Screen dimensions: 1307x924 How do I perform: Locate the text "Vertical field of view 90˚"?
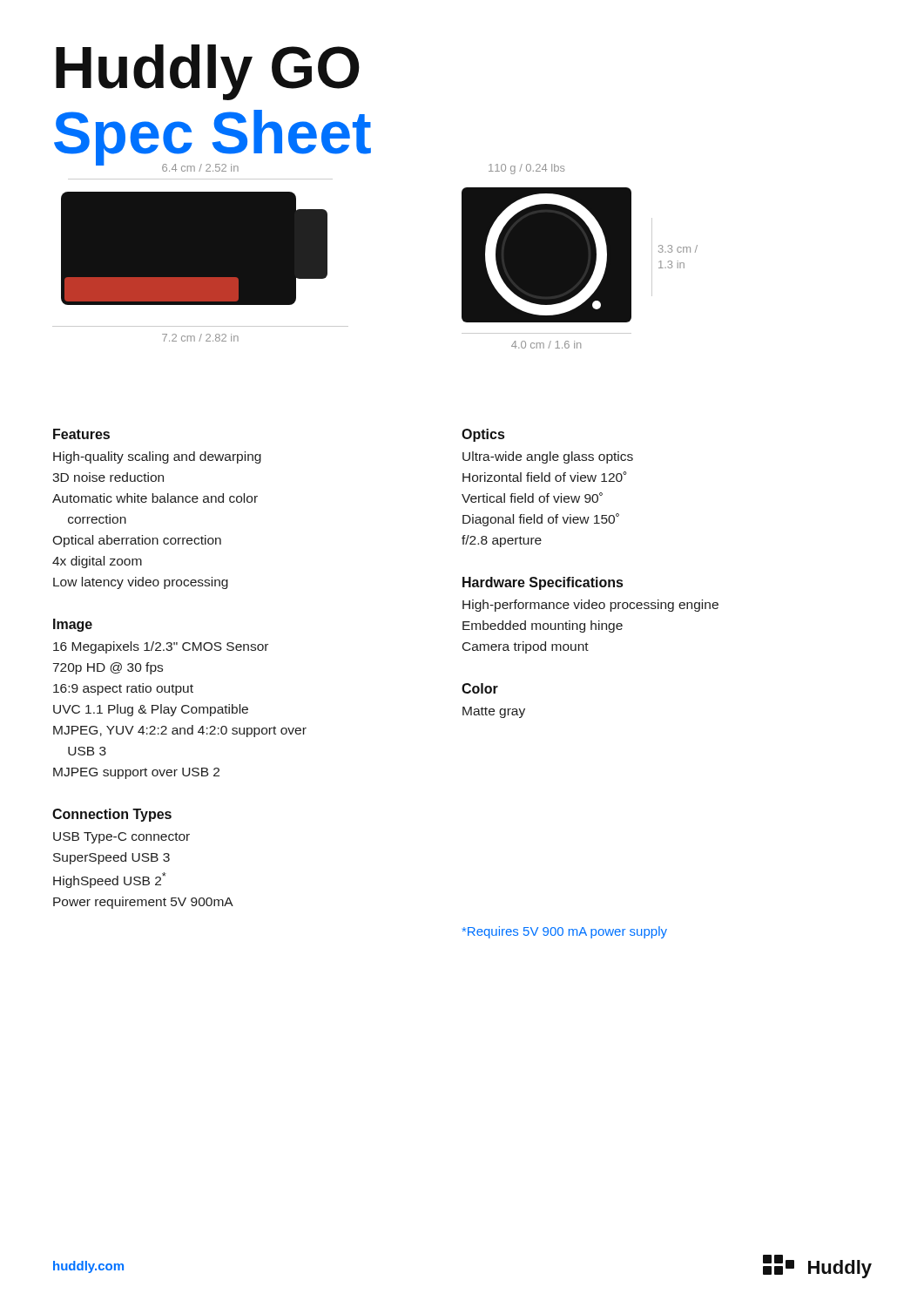pos(532,498)
